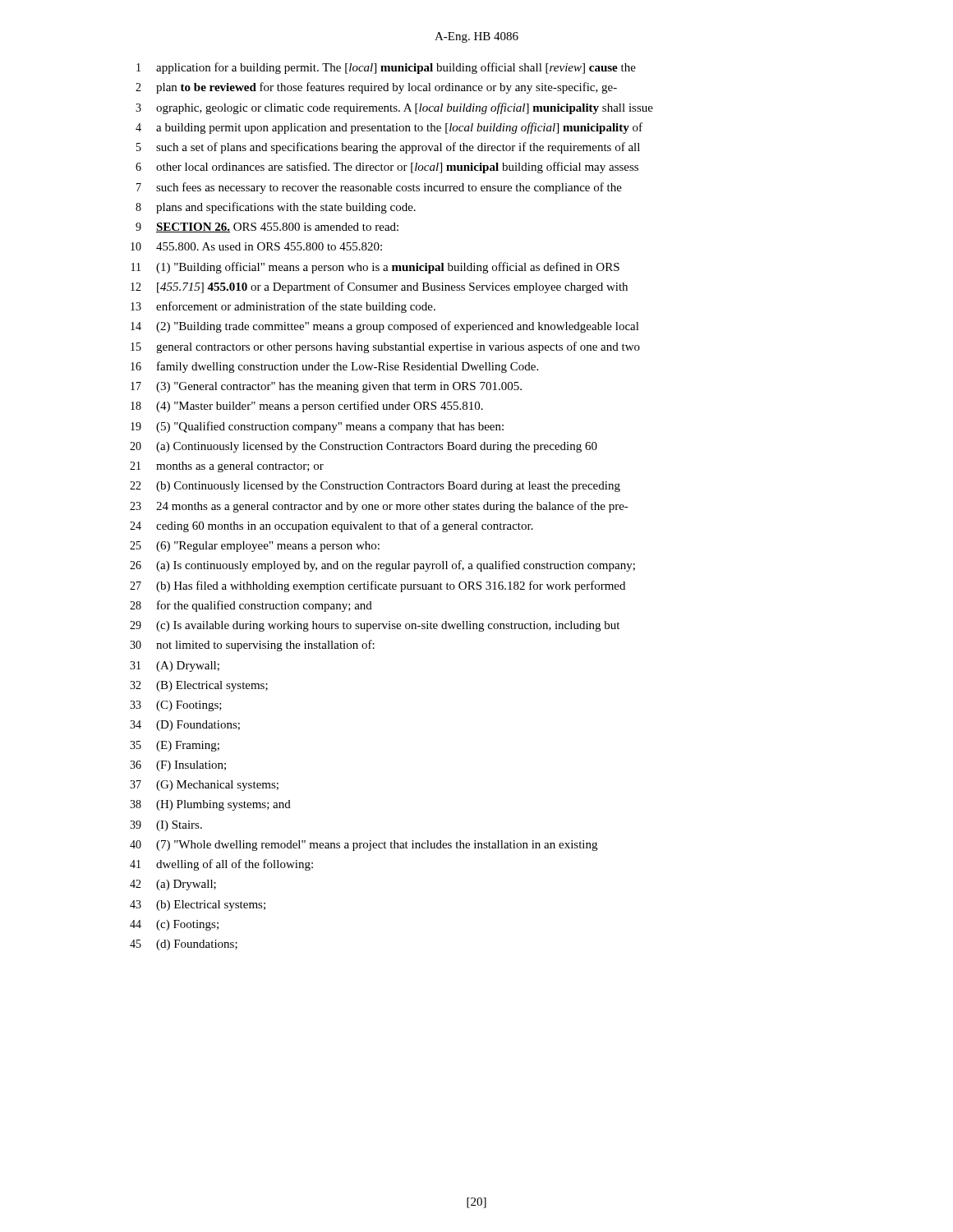Point to the region starting "26 (a) Is continuously employed by, and on"
This screenshot has width=953, height=1232.
pos(489,566)
